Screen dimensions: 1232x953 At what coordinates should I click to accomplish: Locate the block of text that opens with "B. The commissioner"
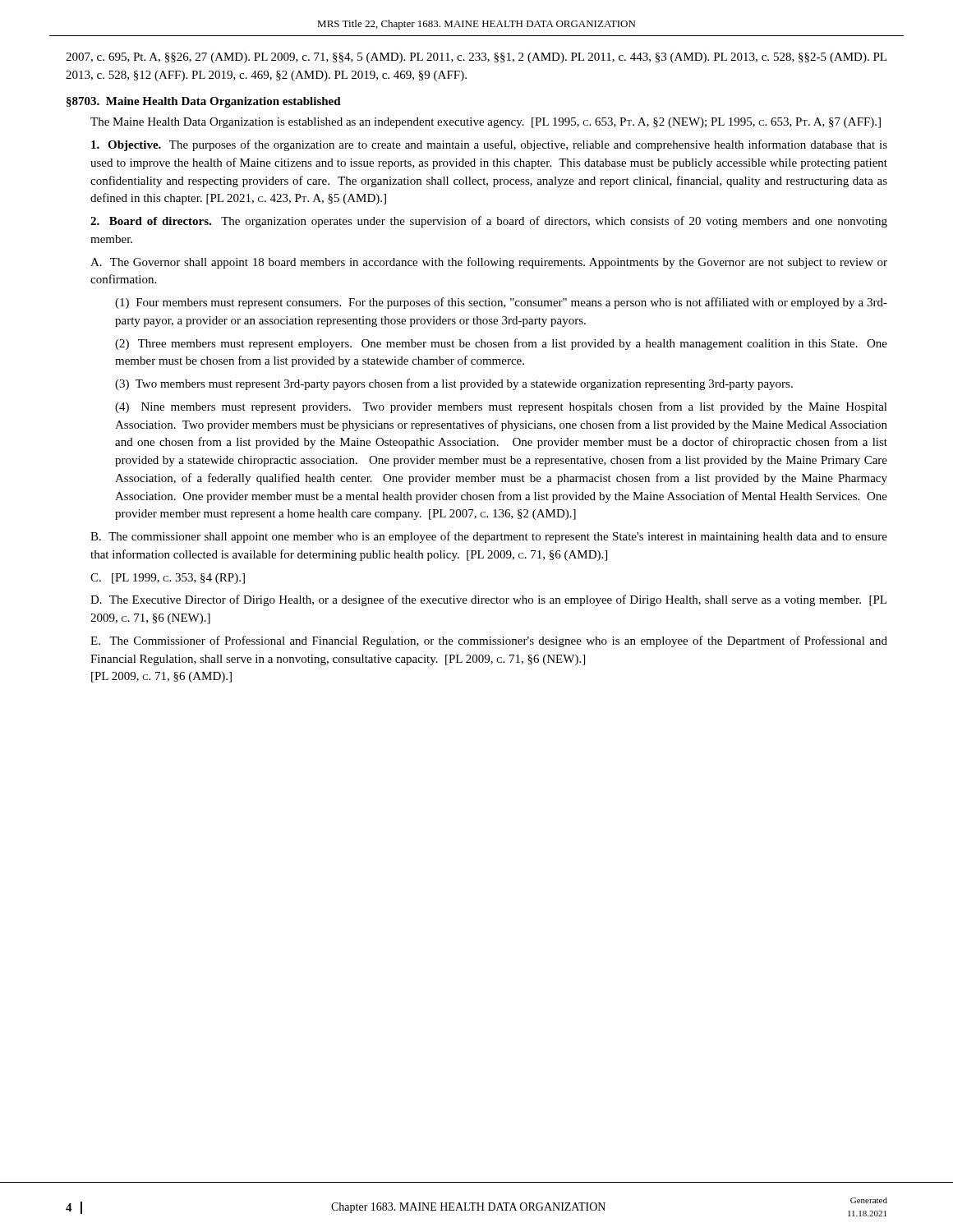tap(489, 545)
